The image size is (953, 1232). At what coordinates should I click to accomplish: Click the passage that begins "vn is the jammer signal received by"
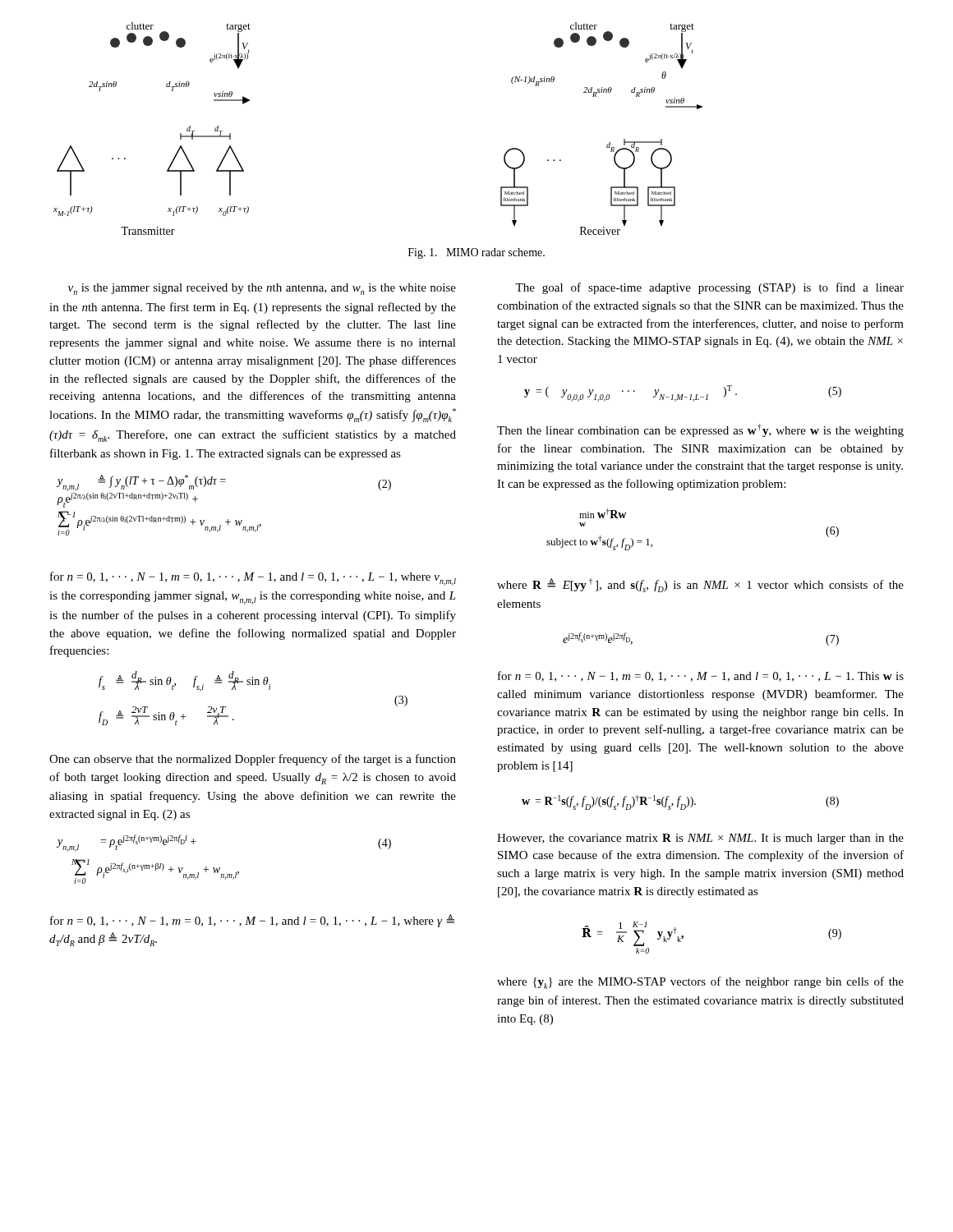click(253, 371)
